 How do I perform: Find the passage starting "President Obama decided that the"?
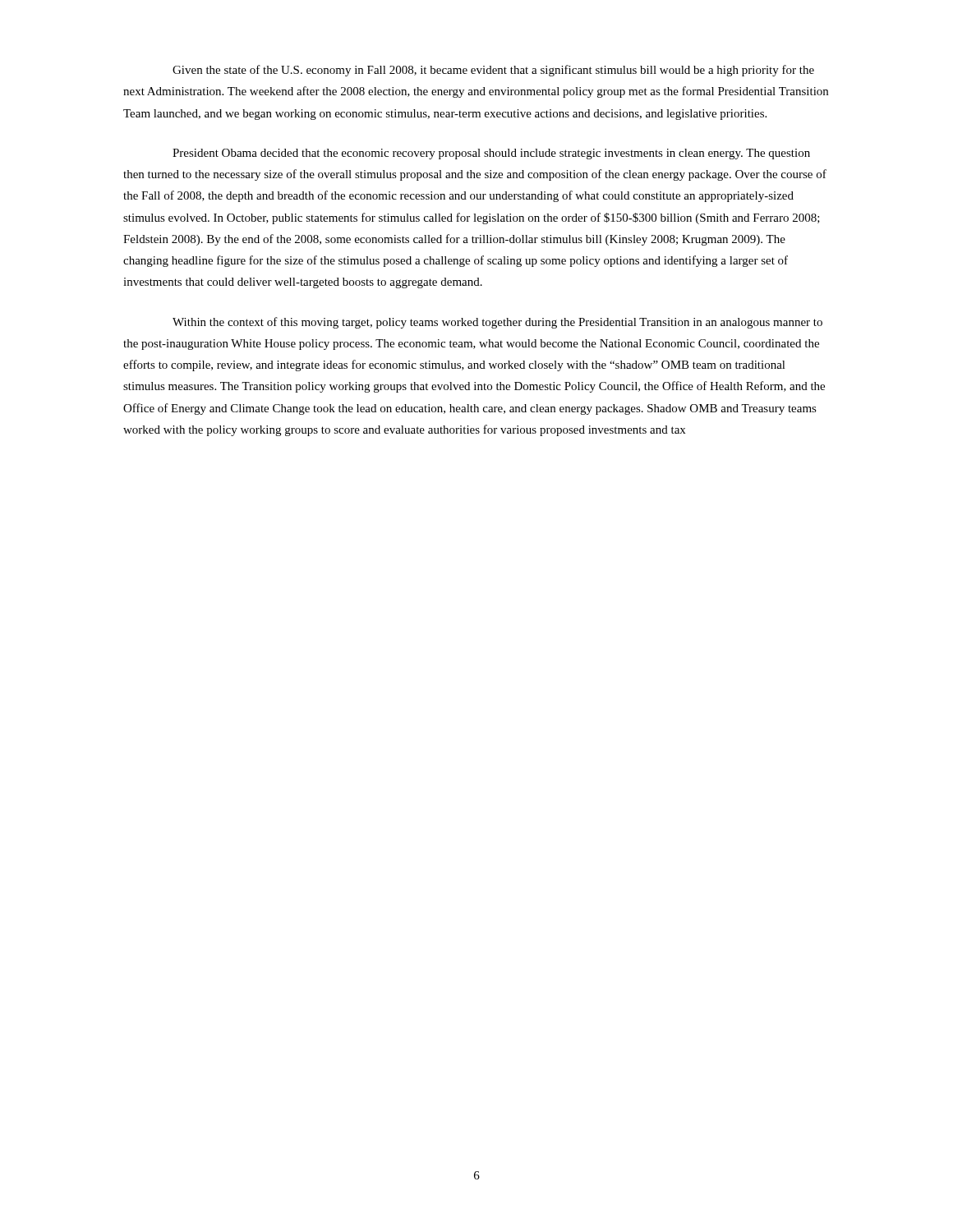pos(476,217)
